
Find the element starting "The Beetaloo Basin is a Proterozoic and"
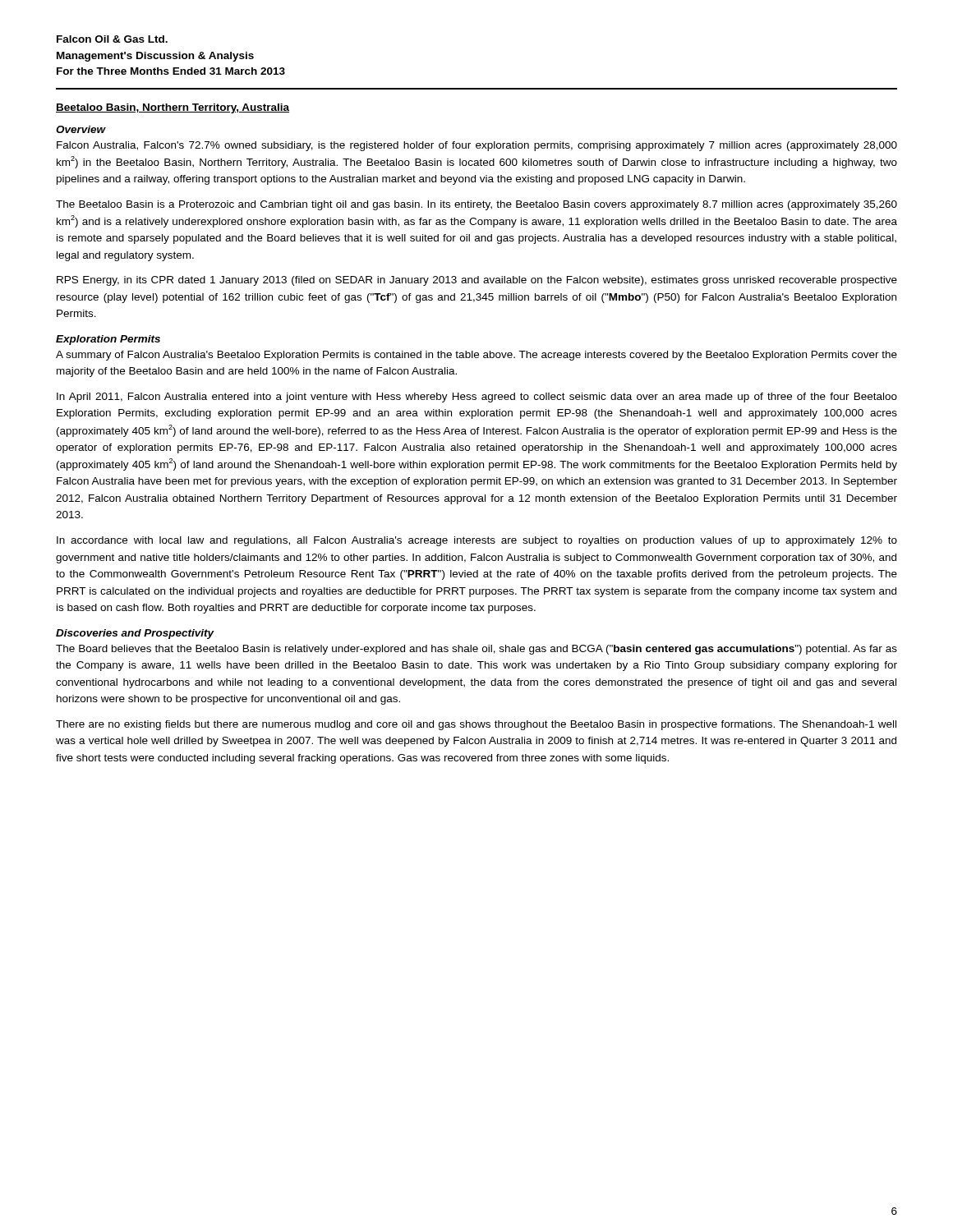476,229
